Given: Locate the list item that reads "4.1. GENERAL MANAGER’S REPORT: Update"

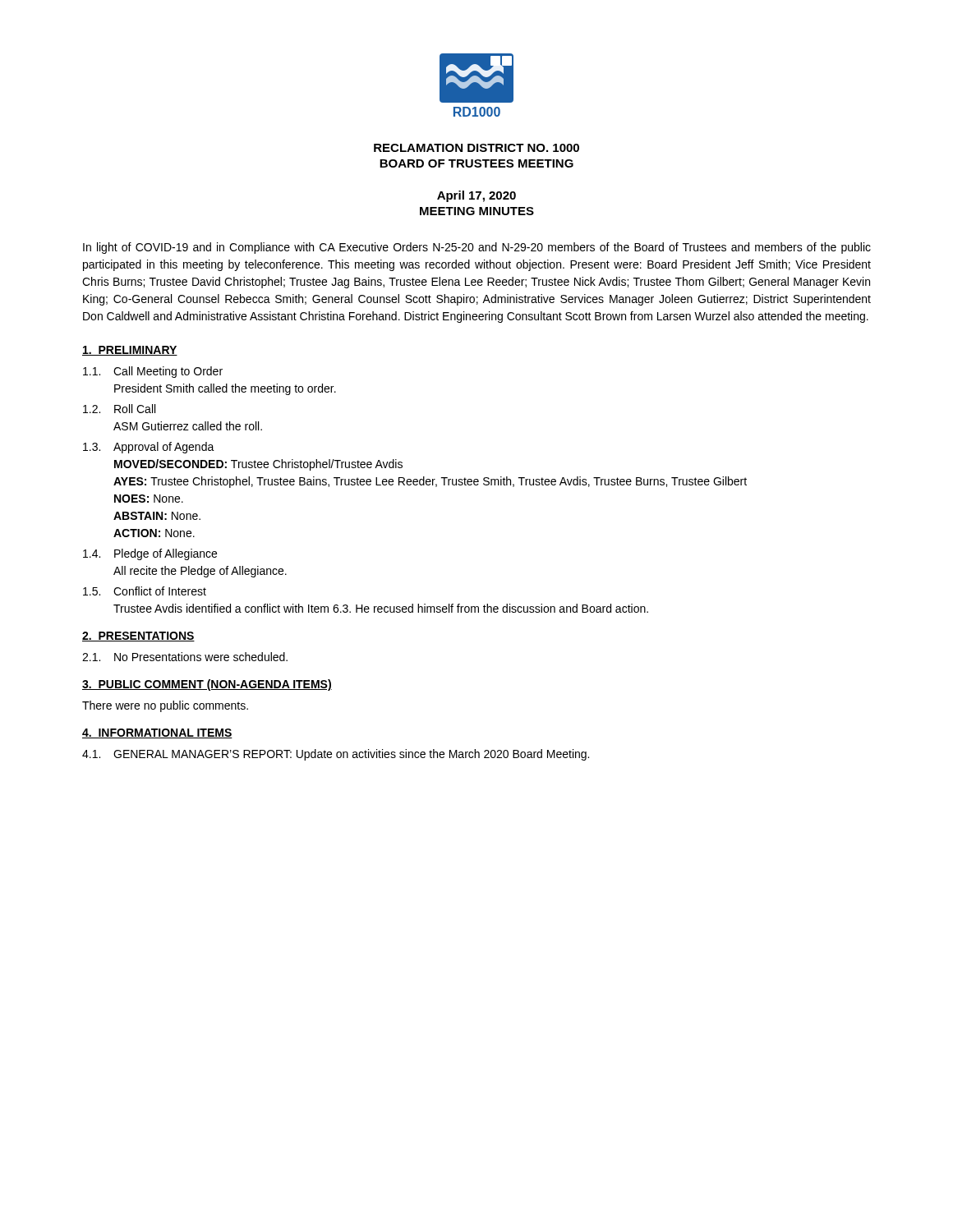Looking at the screenshot, I should point(336,754).
